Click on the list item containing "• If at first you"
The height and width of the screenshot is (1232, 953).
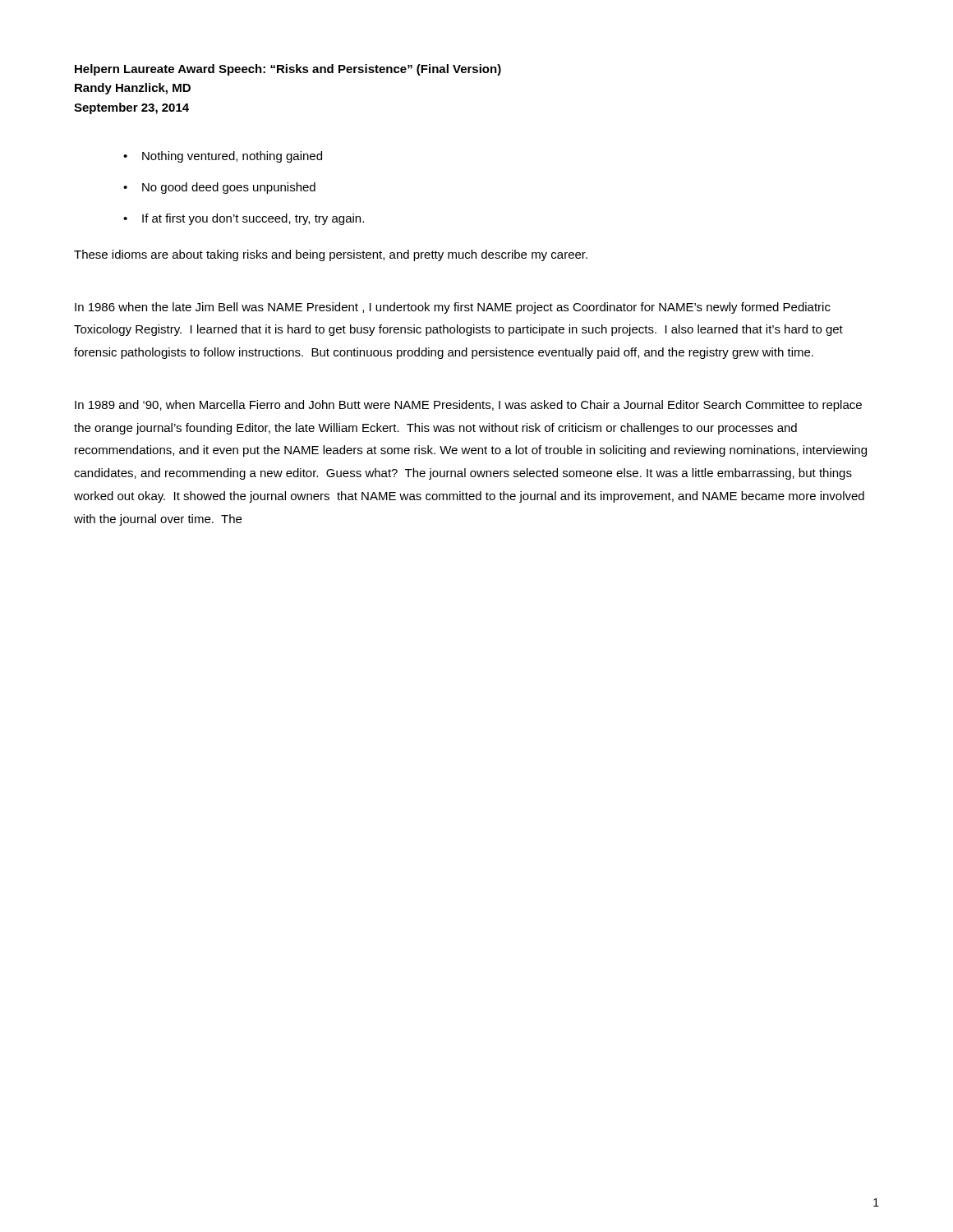pos(244,218)
